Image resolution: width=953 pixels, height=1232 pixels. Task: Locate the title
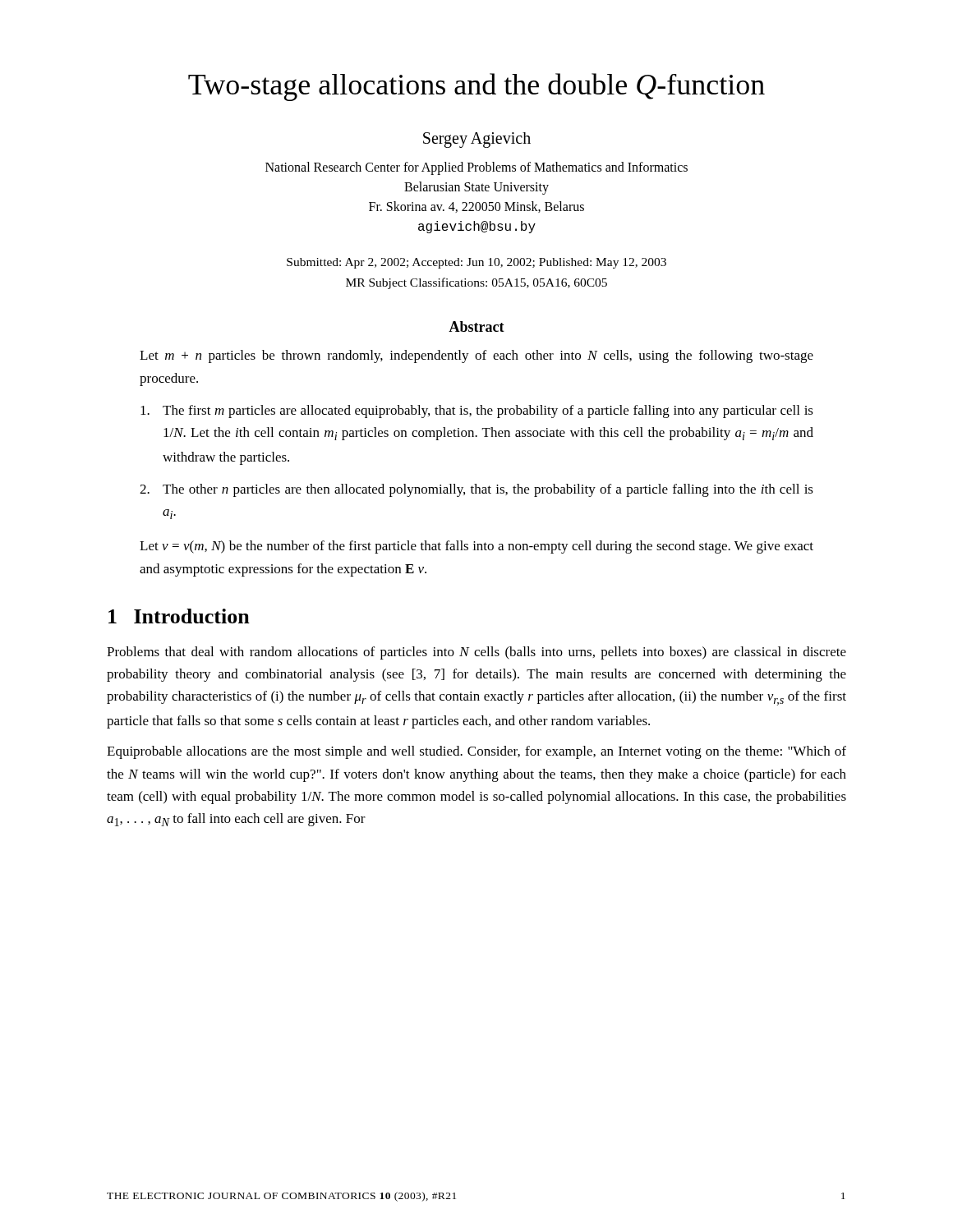click(x=476, y=85)
